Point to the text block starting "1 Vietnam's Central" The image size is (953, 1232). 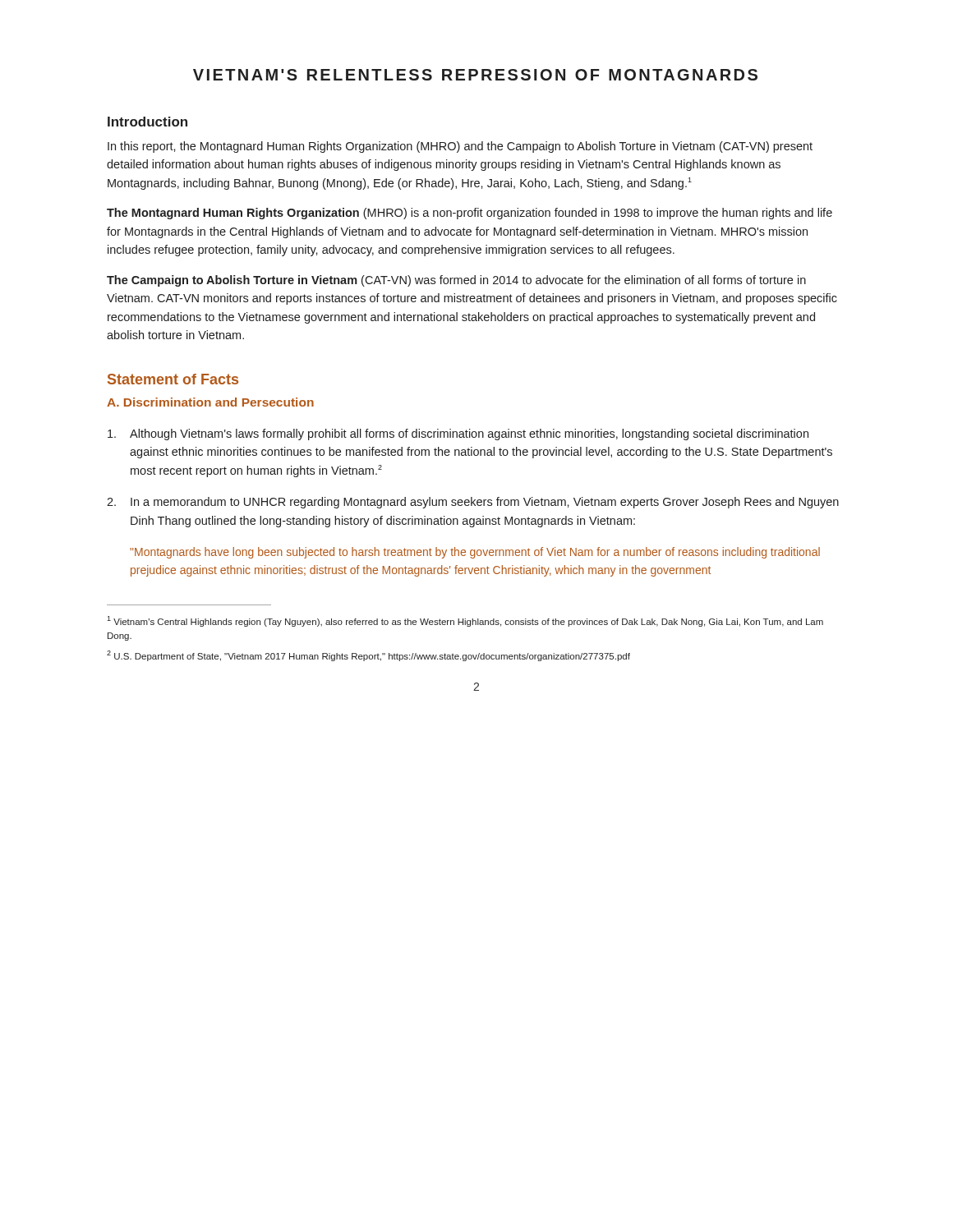point(465,627)
